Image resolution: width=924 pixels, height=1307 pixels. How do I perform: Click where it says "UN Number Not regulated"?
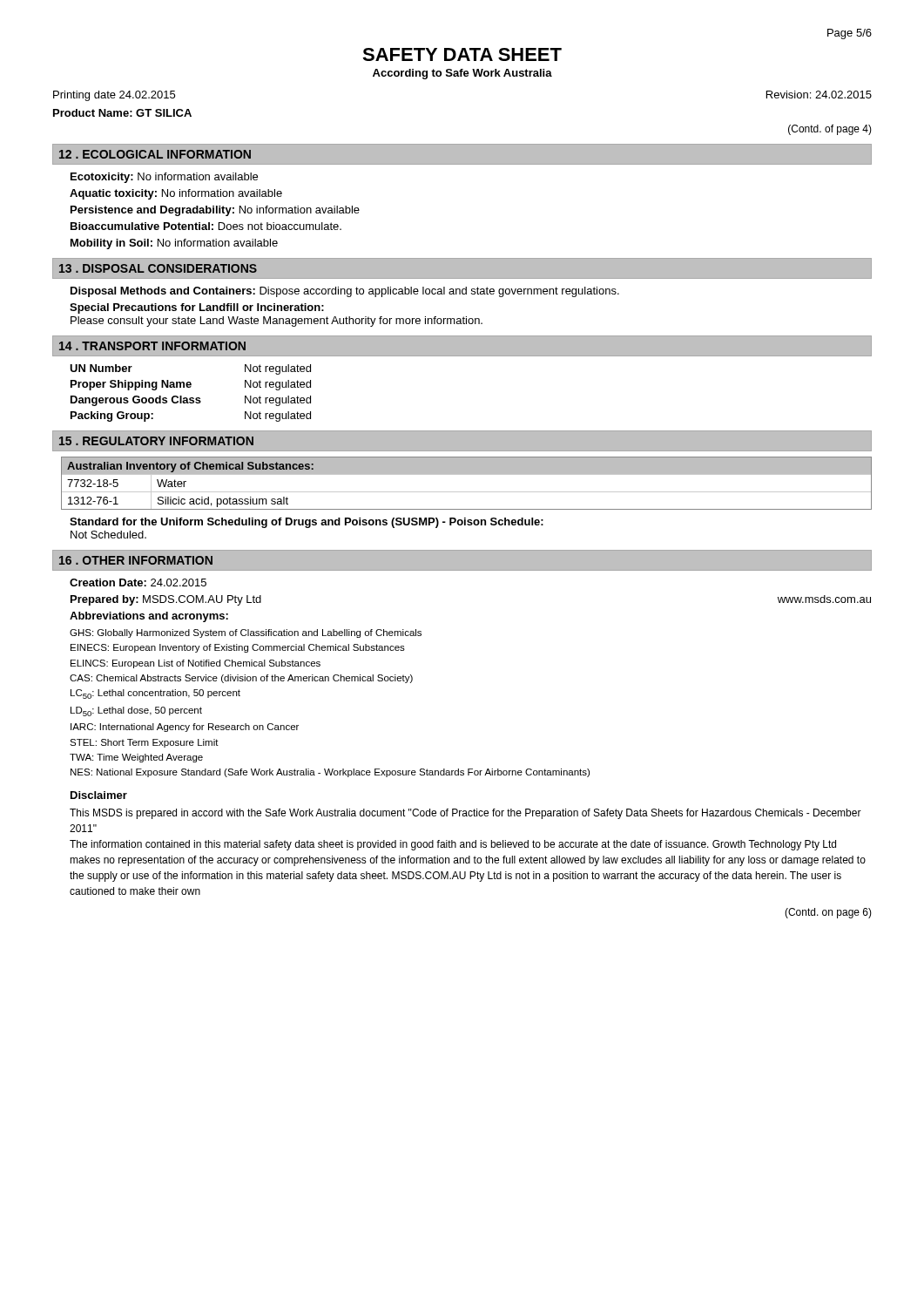pyautogui.click(x=100, y=369)
